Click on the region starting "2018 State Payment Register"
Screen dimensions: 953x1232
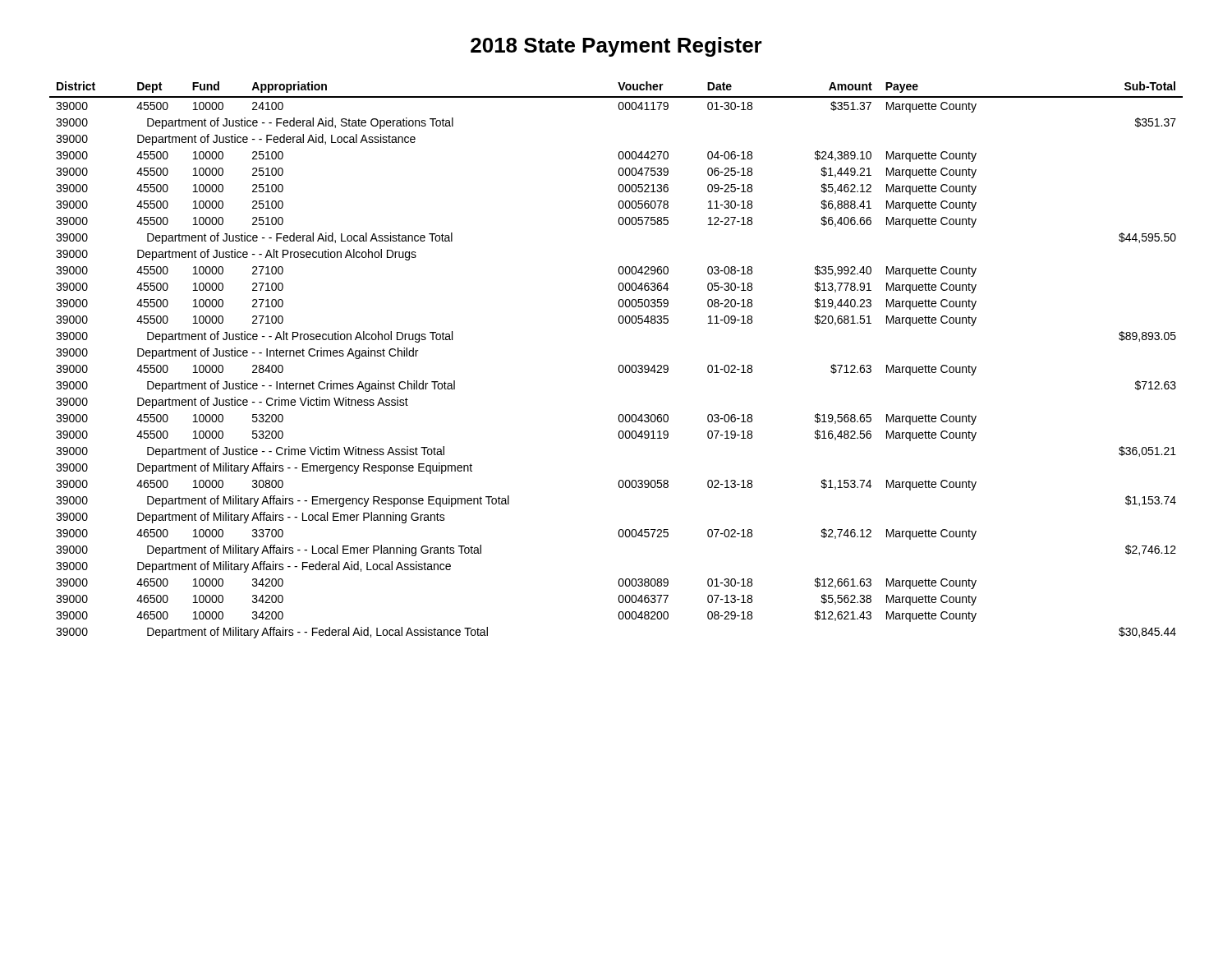click(616, 45)
